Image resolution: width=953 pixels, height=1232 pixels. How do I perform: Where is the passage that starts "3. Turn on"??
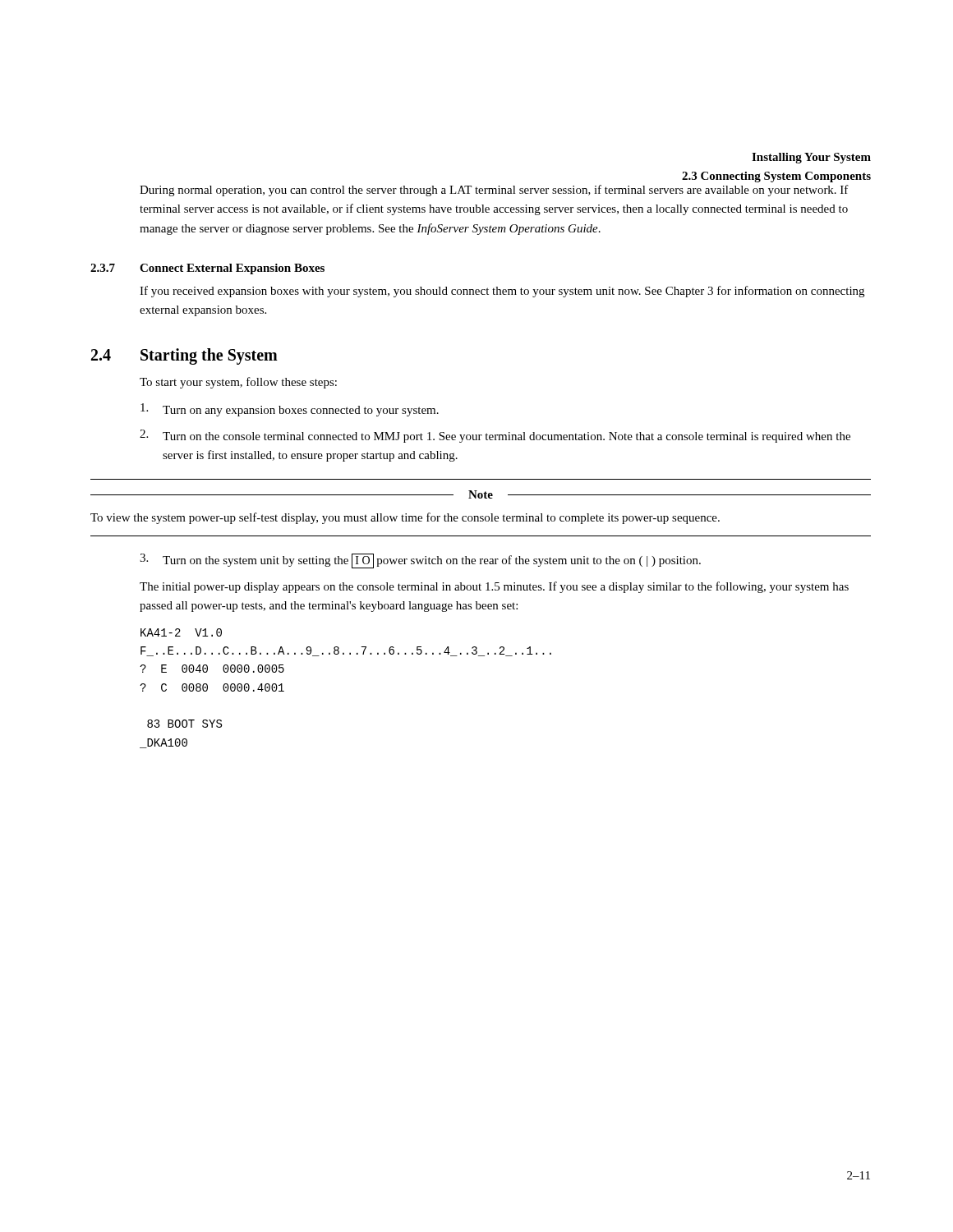point(505,560)
